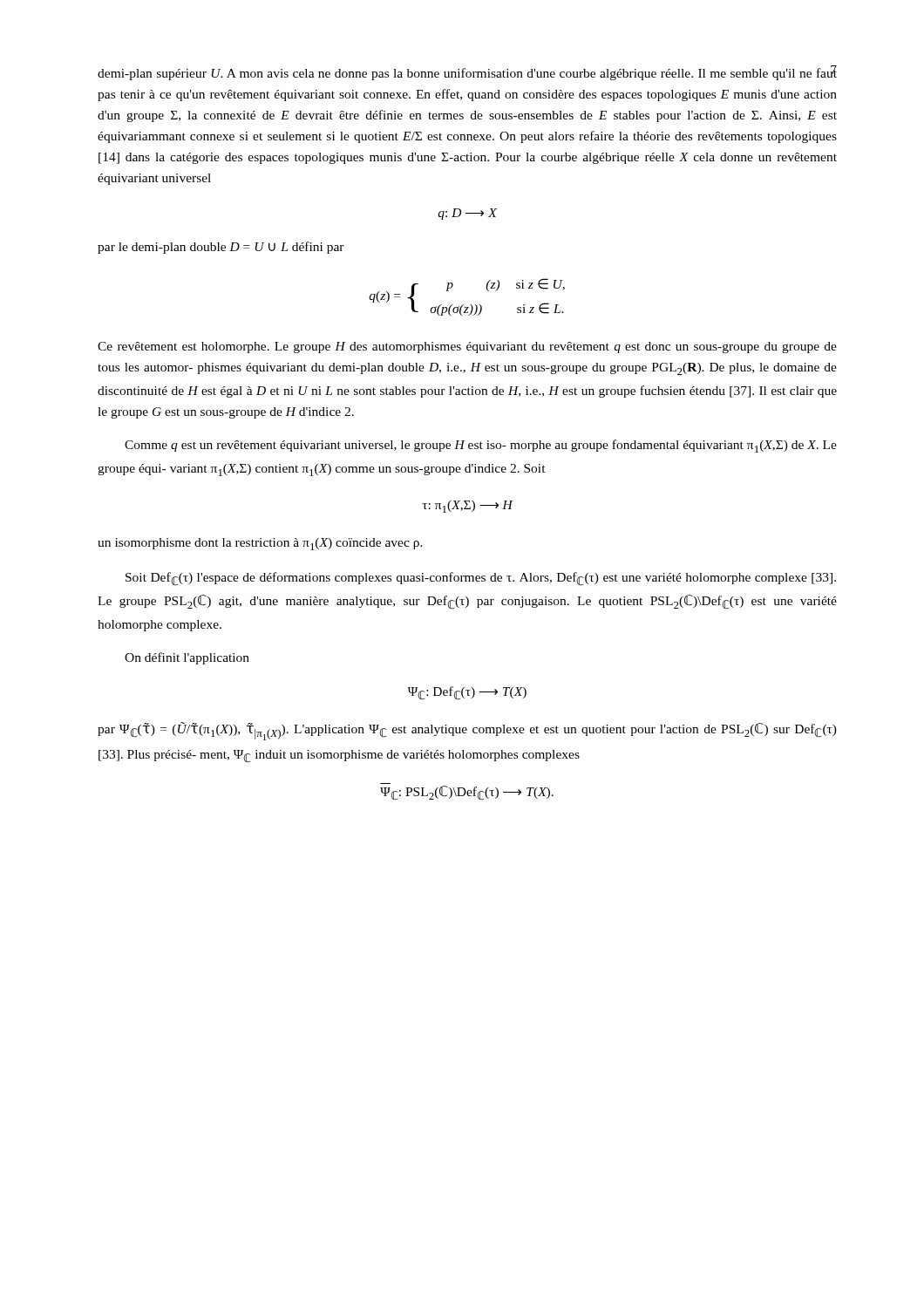This screenshot has height=1308, width=924.
Task: Find the block starting "q: D ⟶ X"
Action: 467,212
